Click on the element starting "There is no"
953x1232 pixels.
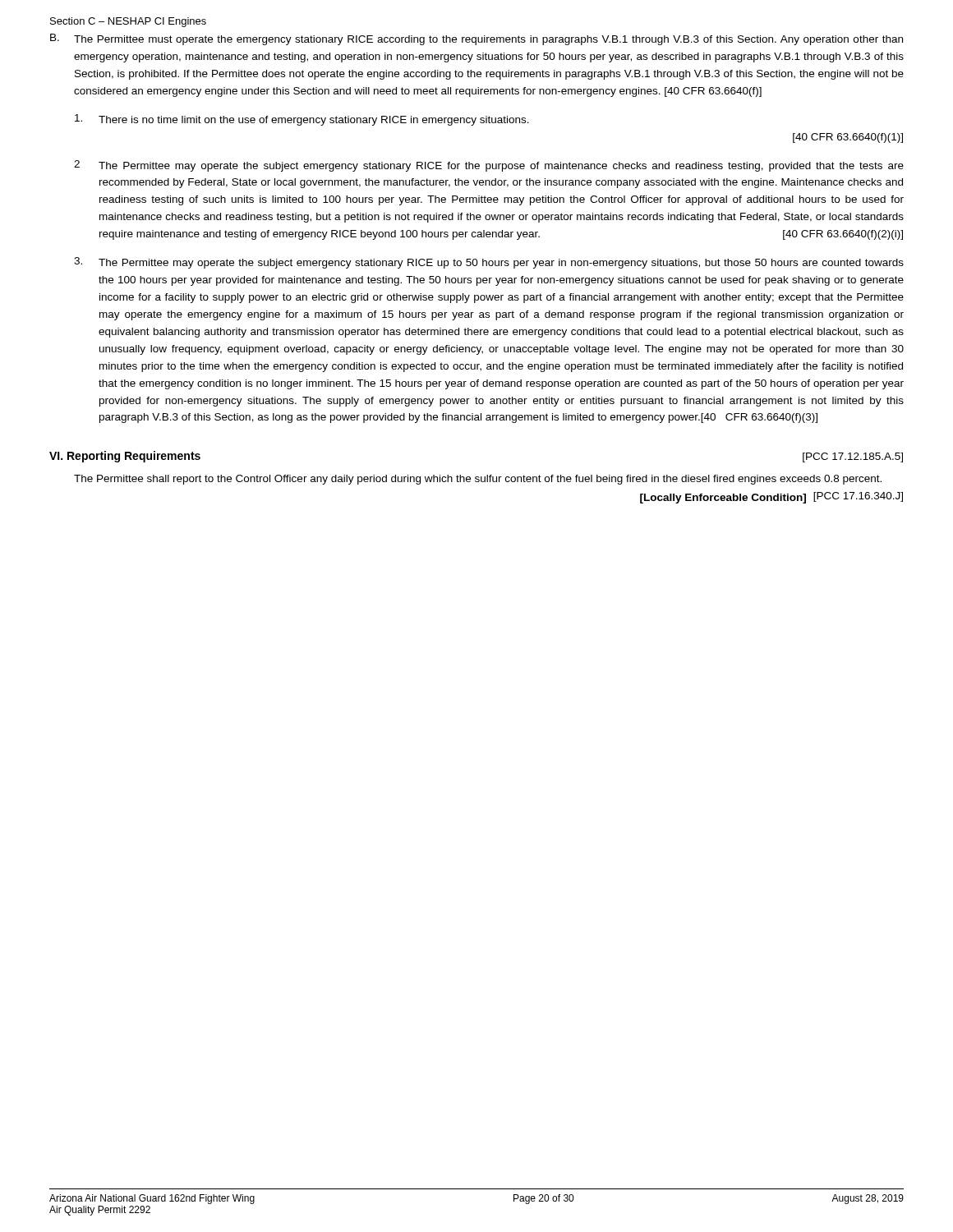489,129
